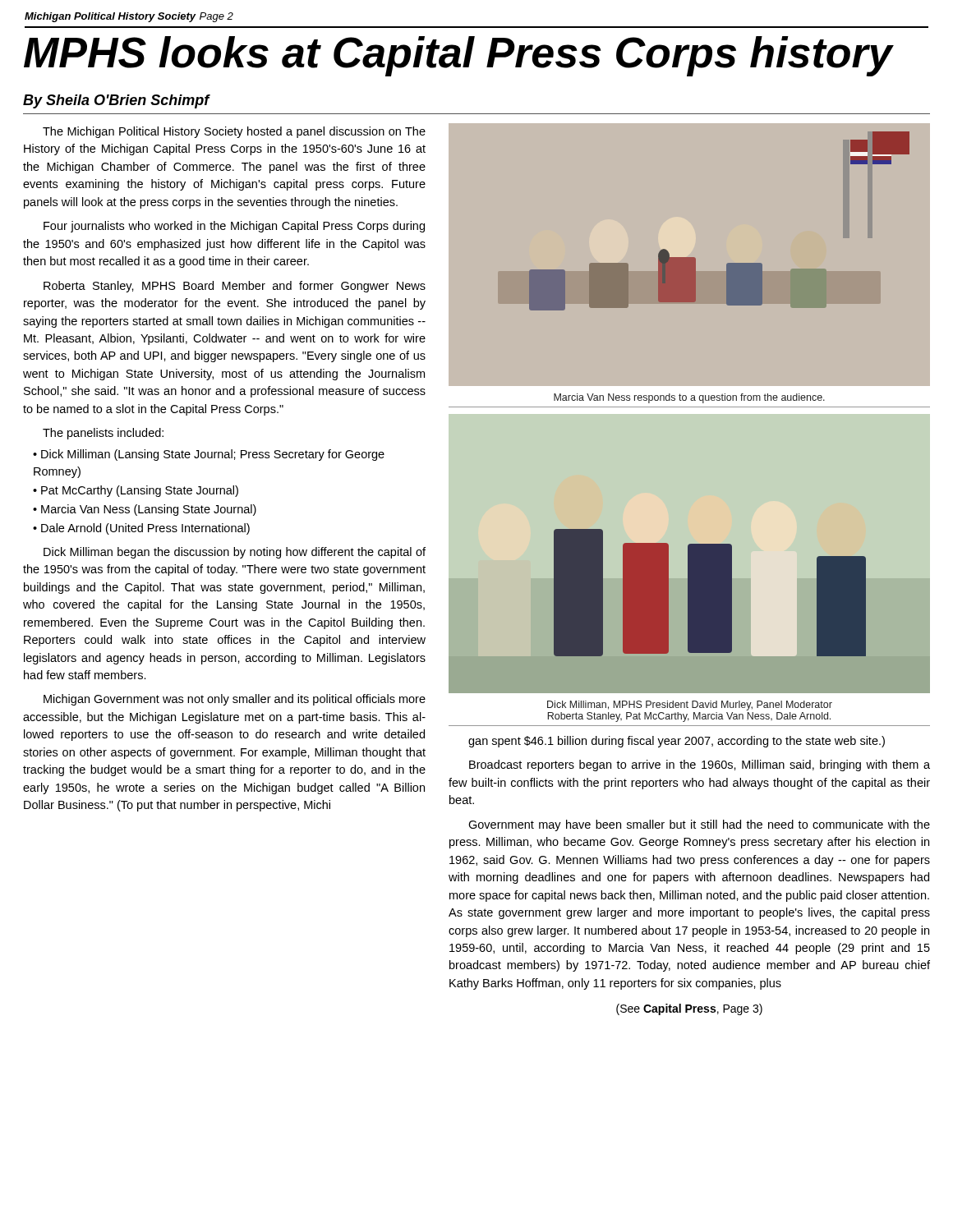Click on the text block starting "Marcia Van Ness"

[689, 398]
